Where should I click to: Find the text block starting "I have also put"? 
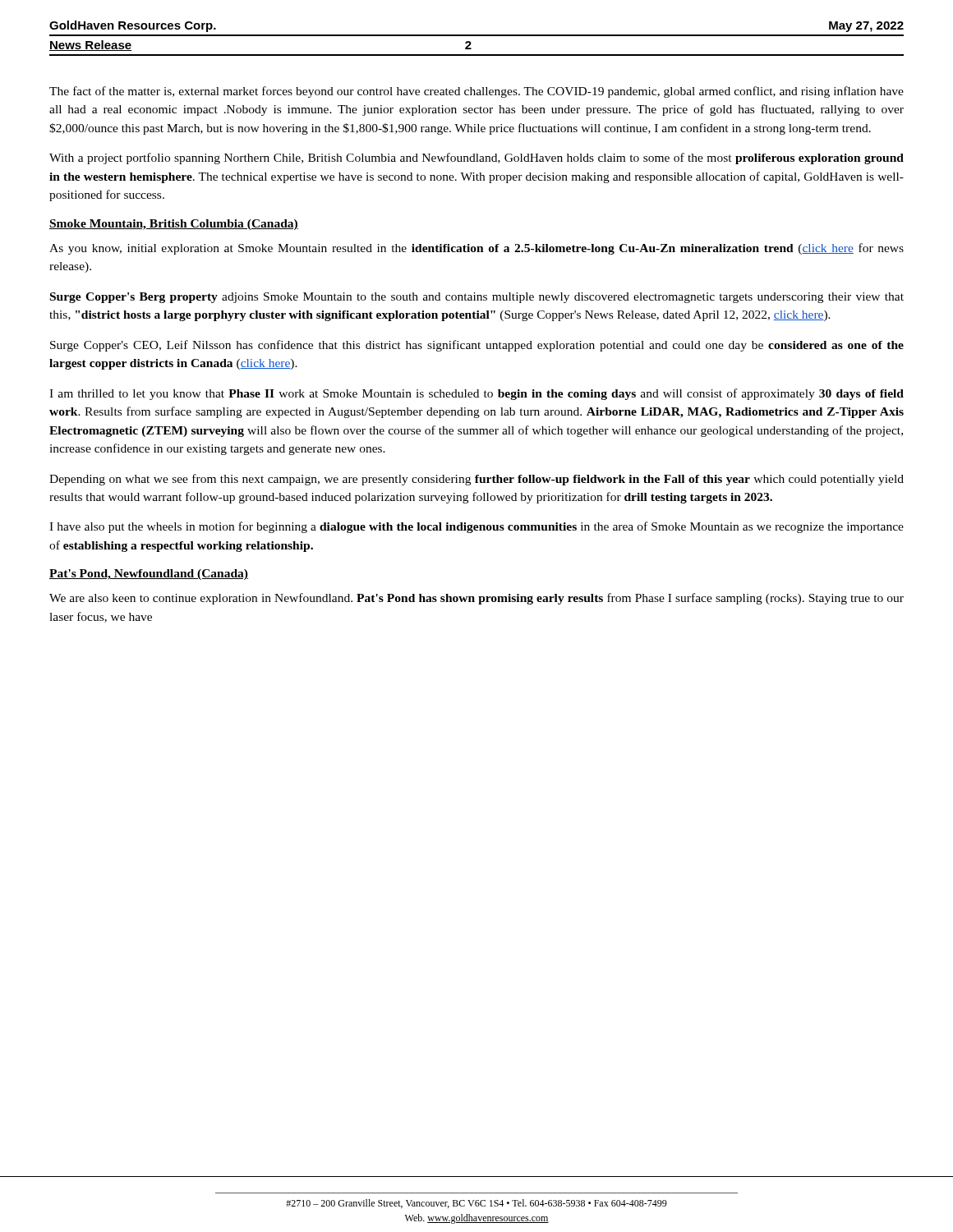[x=476, y=536]
